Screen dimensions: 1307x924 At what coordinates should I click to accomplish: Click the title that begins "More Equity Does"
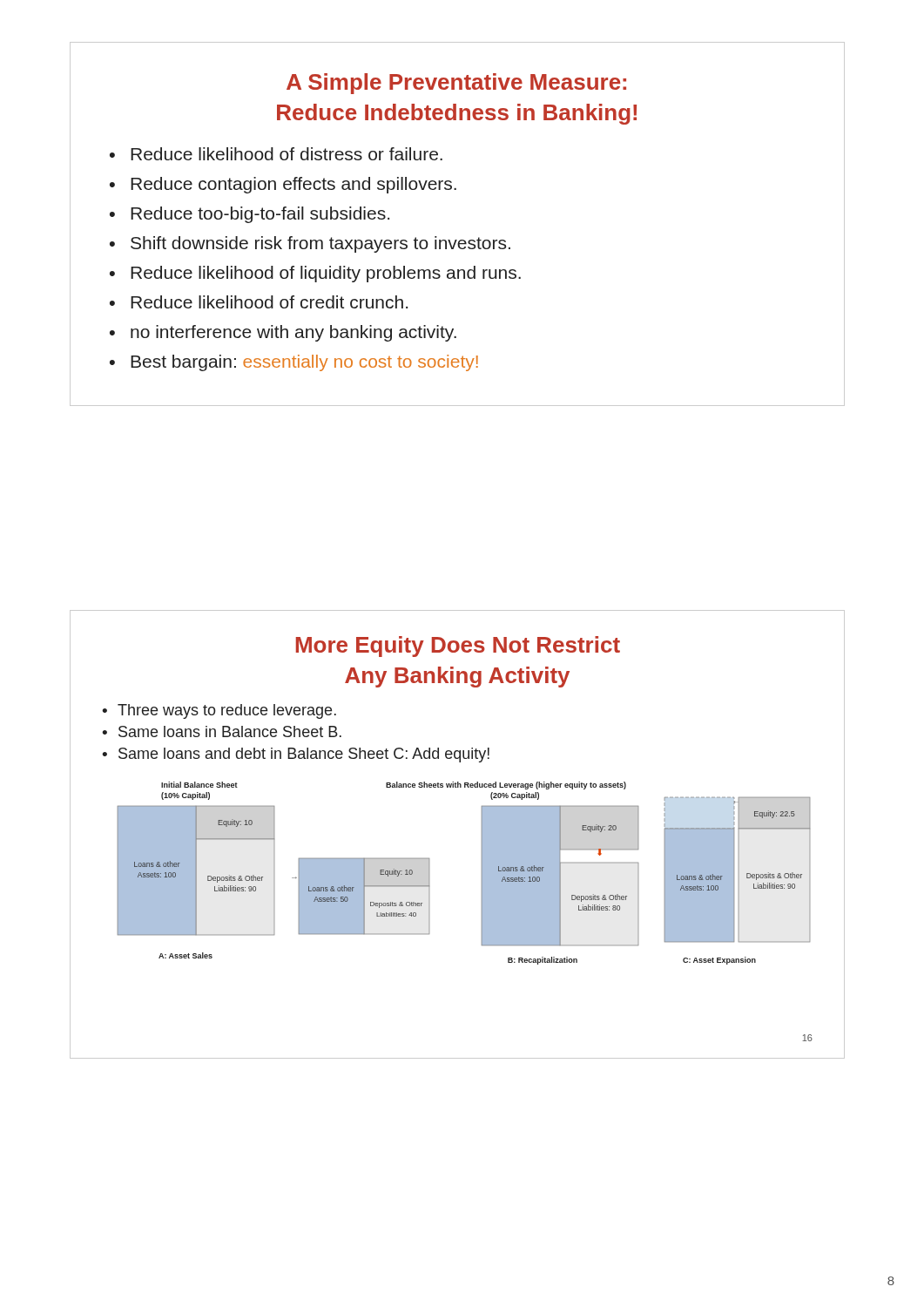457,660
